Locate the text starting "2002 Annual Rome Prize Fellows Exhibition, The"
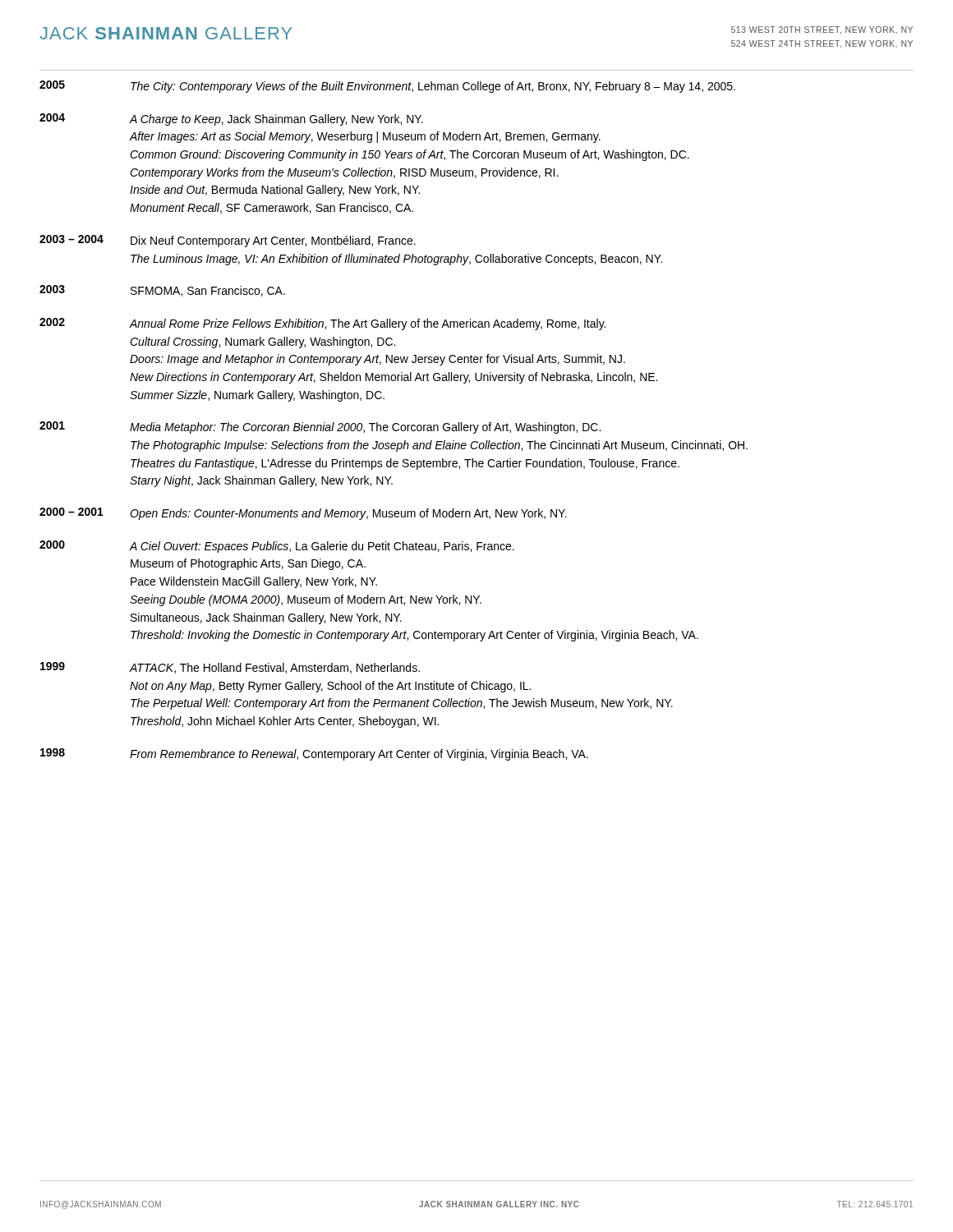Screen dimensions: 1232x953 [476, 360]
